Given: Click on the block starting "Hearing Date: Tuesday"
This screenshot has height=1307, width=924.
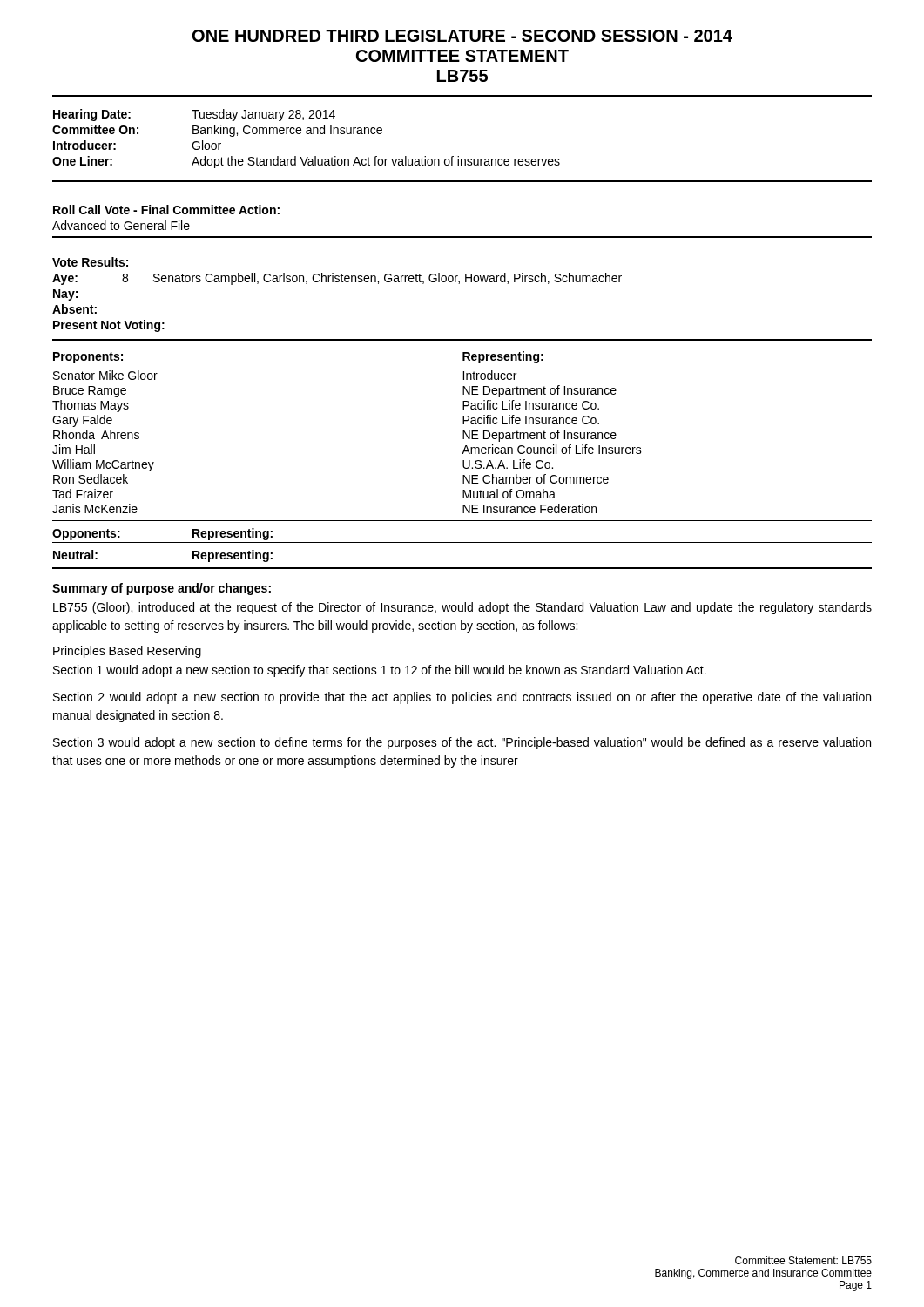Looking at the screenshot, I should (x=194, y=115).
